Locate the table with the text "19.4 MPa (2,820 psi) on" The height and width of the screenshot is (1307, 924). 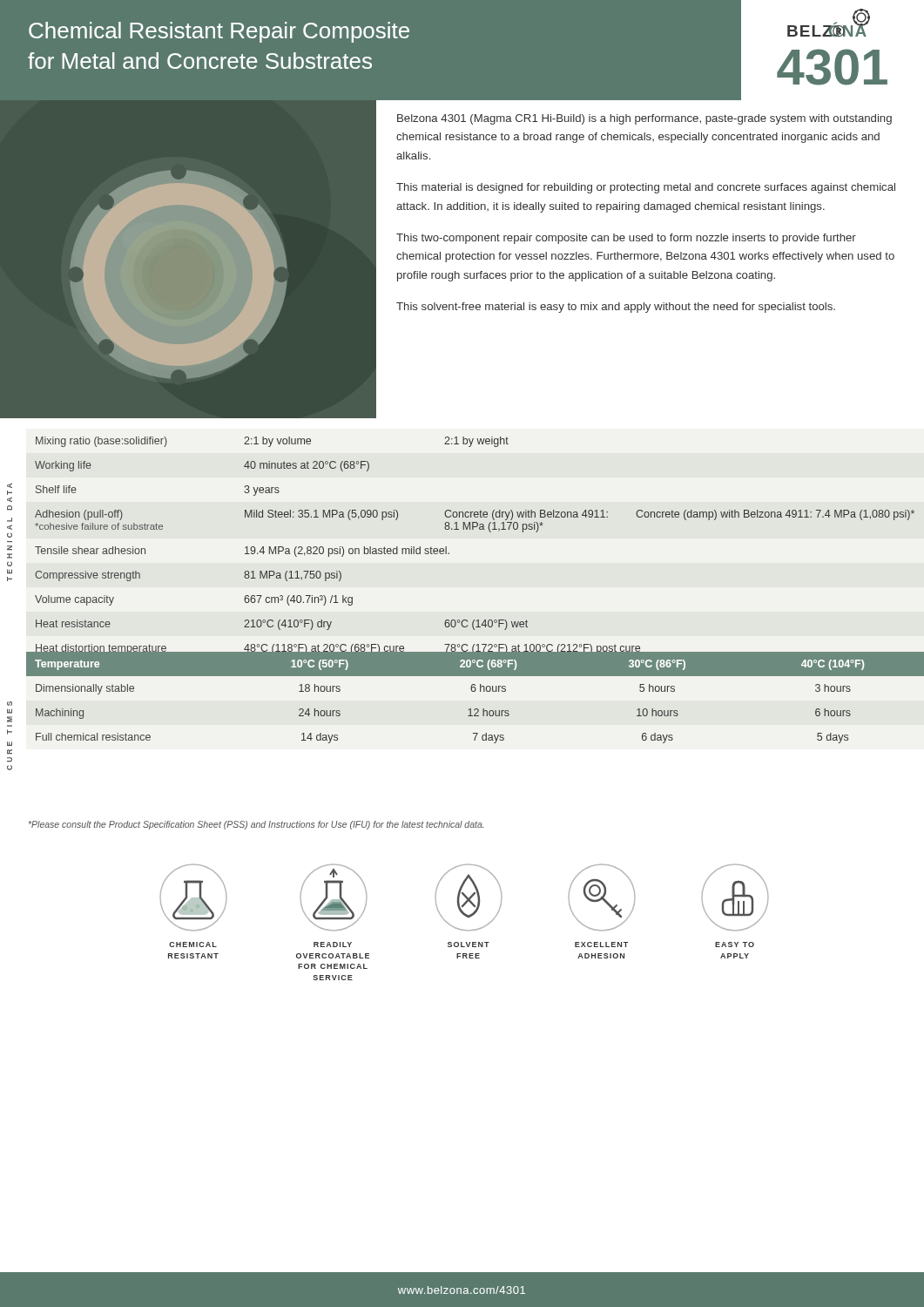pos(475,545)
